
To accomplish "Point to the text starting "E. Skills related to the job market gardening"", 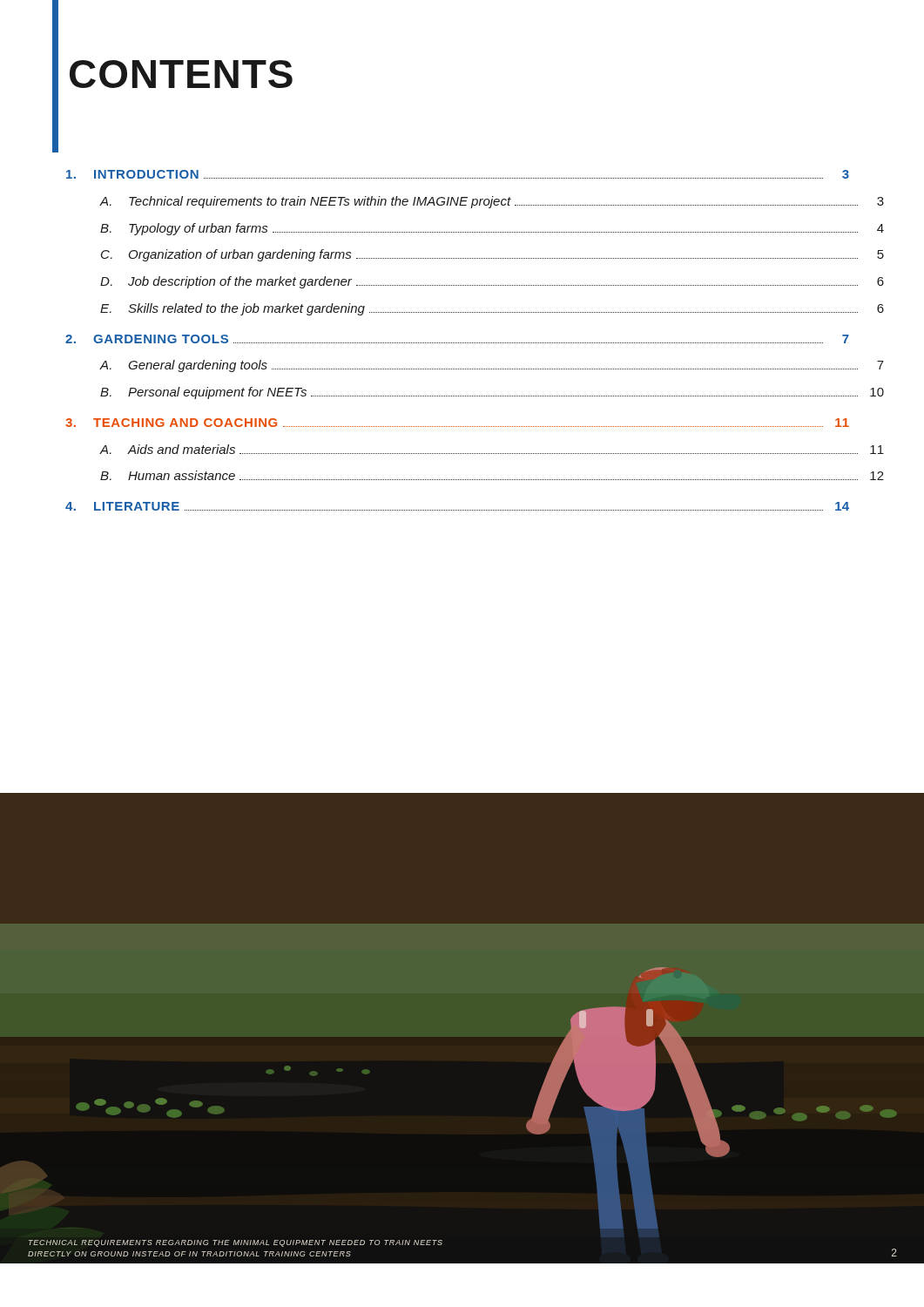I will [492, 309].
